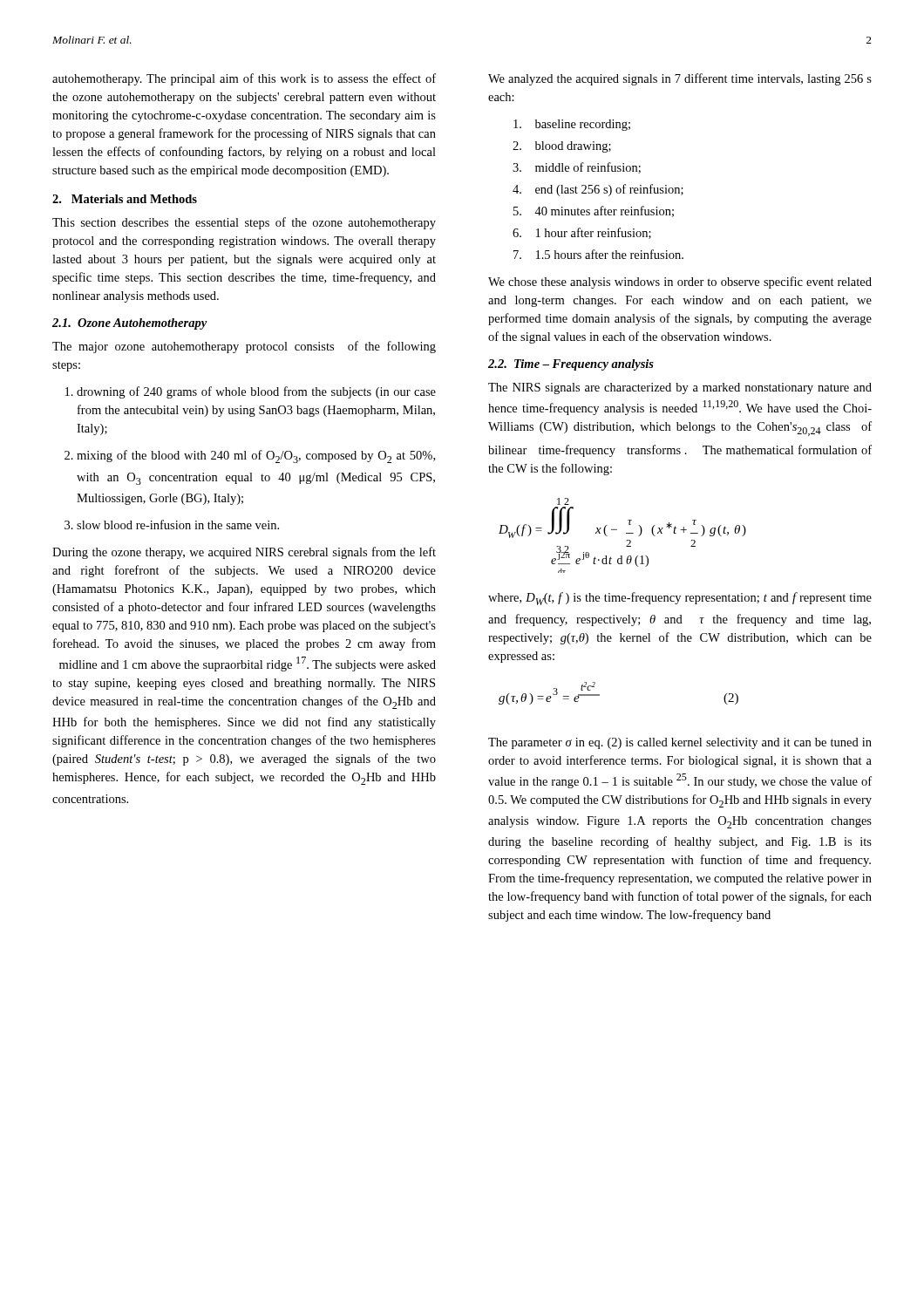Select the passage starting "6. 1 hour after reinfusion;"
This screenshot has width=924, height=1308.
coord(582,233)
